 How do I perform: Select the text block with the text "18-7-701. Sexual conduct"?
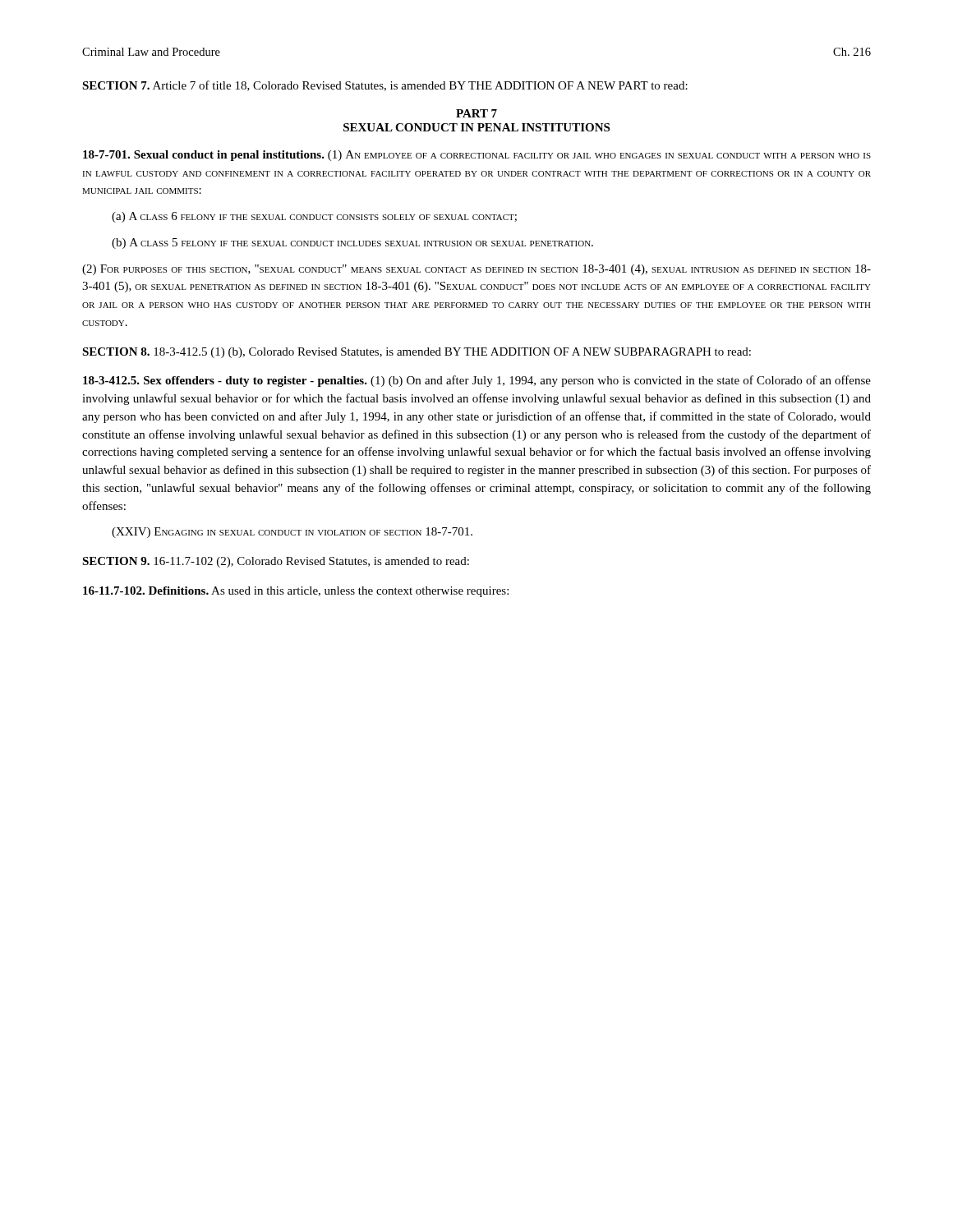(x=476, y=172)
